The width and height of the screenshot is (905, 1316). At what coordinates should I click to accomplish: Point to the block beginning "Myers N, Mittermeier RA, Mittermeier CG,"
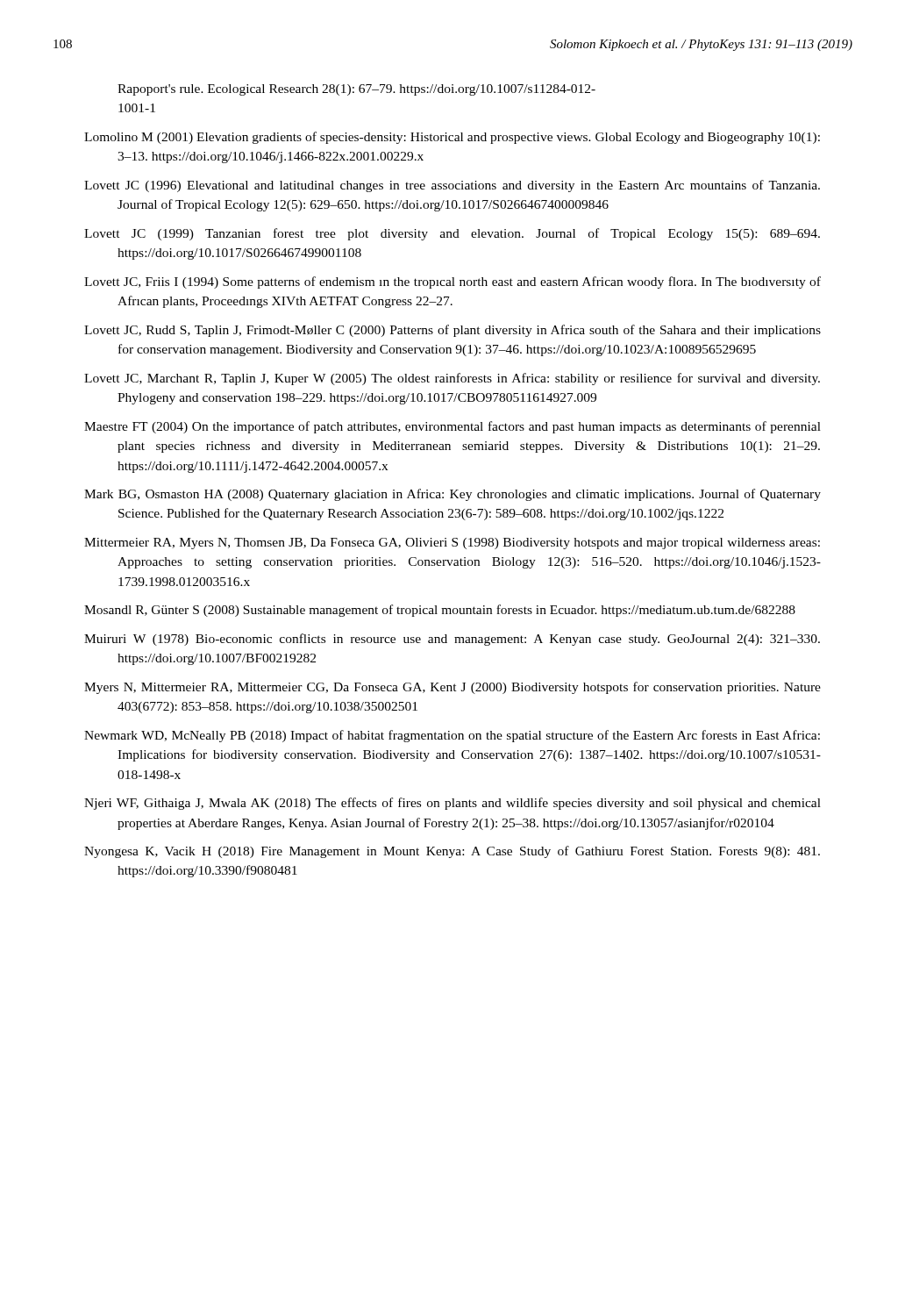point(452,696)
